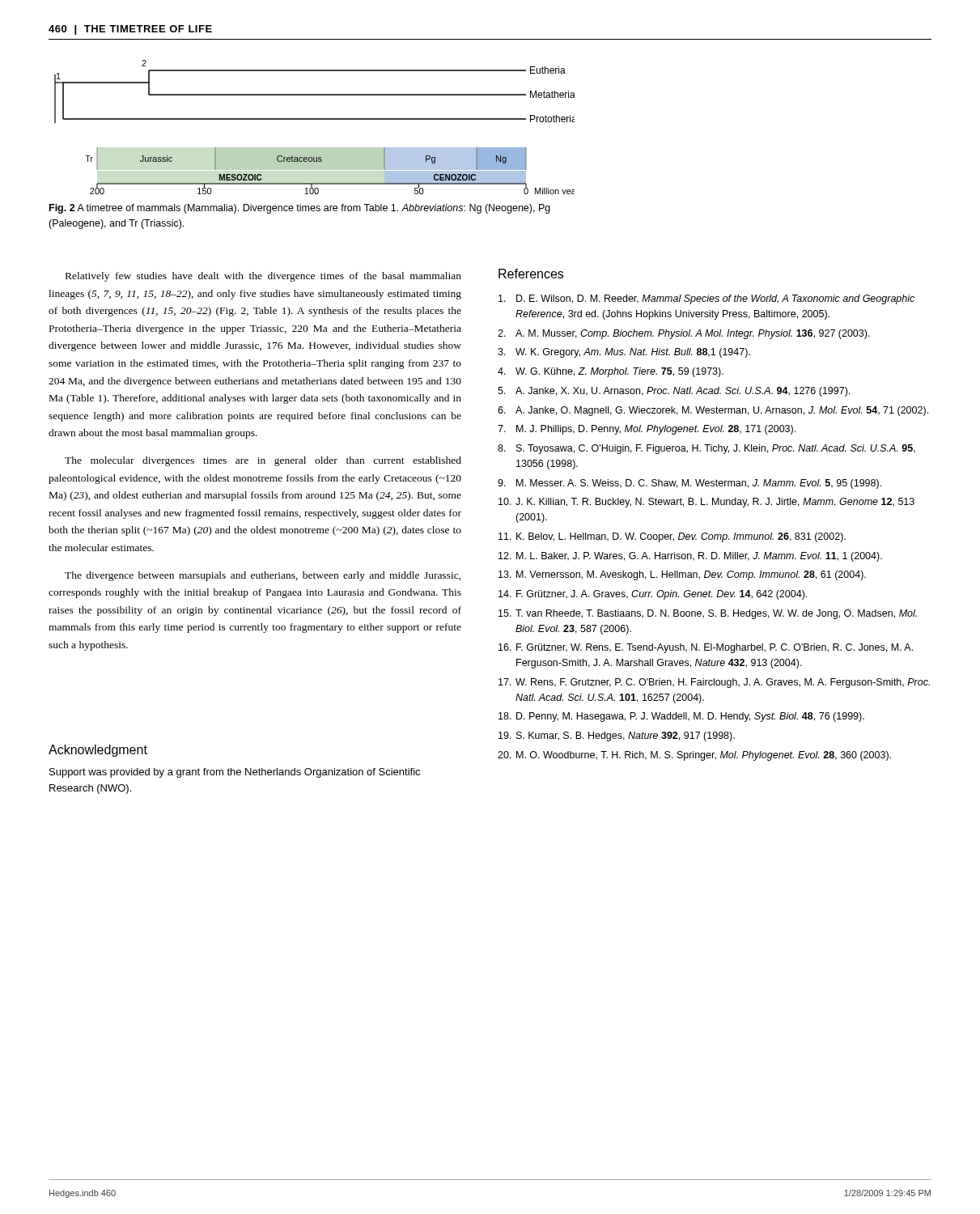Image resolution: width=980 pixels, height=1214 pixels.
Task: Locate the block of text that opens with "6. A. Janke, O. Magnell, G. Wieczorek, M."
Action: pos(713,410)
